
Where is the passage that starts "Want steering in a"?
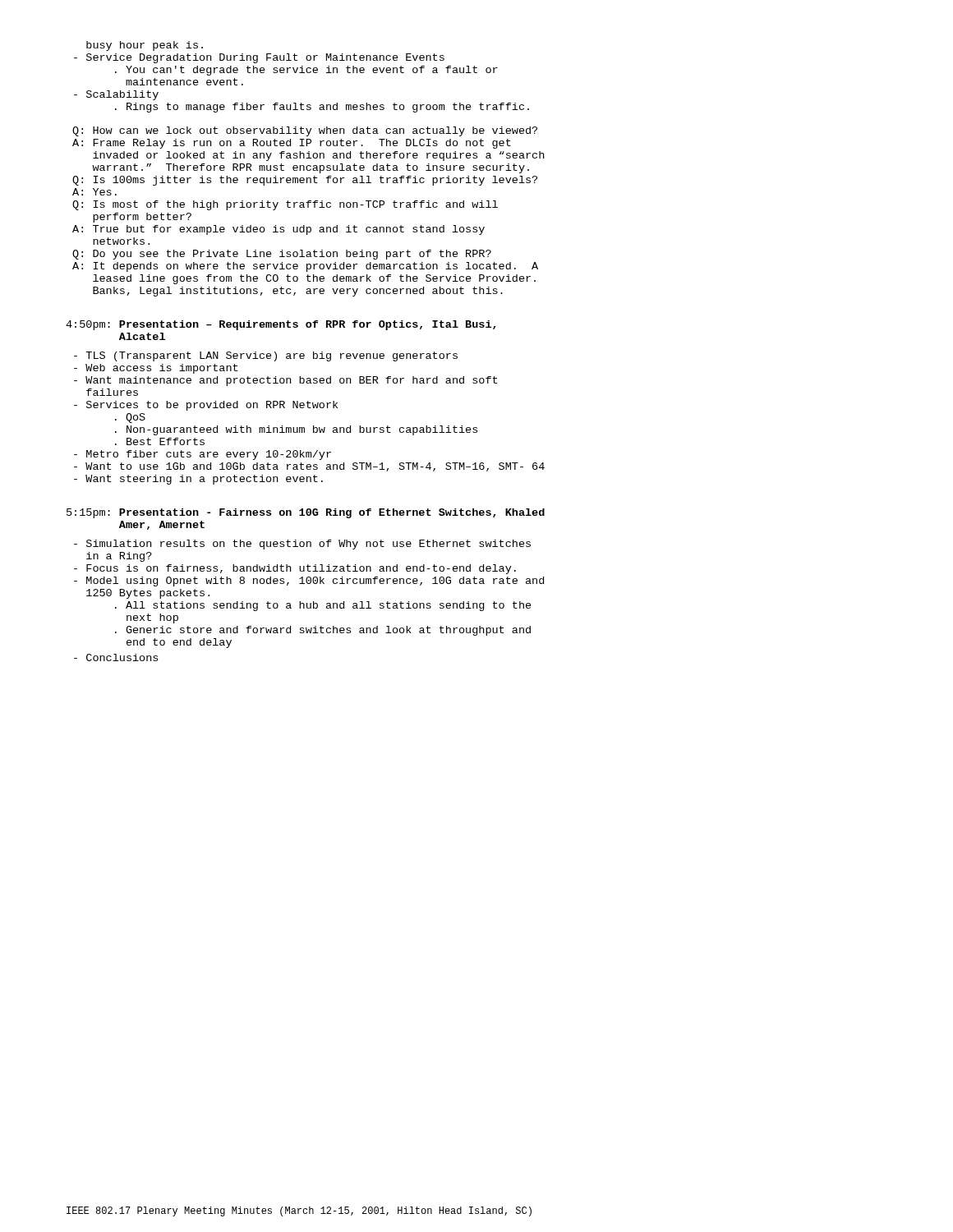coord(476,479)
